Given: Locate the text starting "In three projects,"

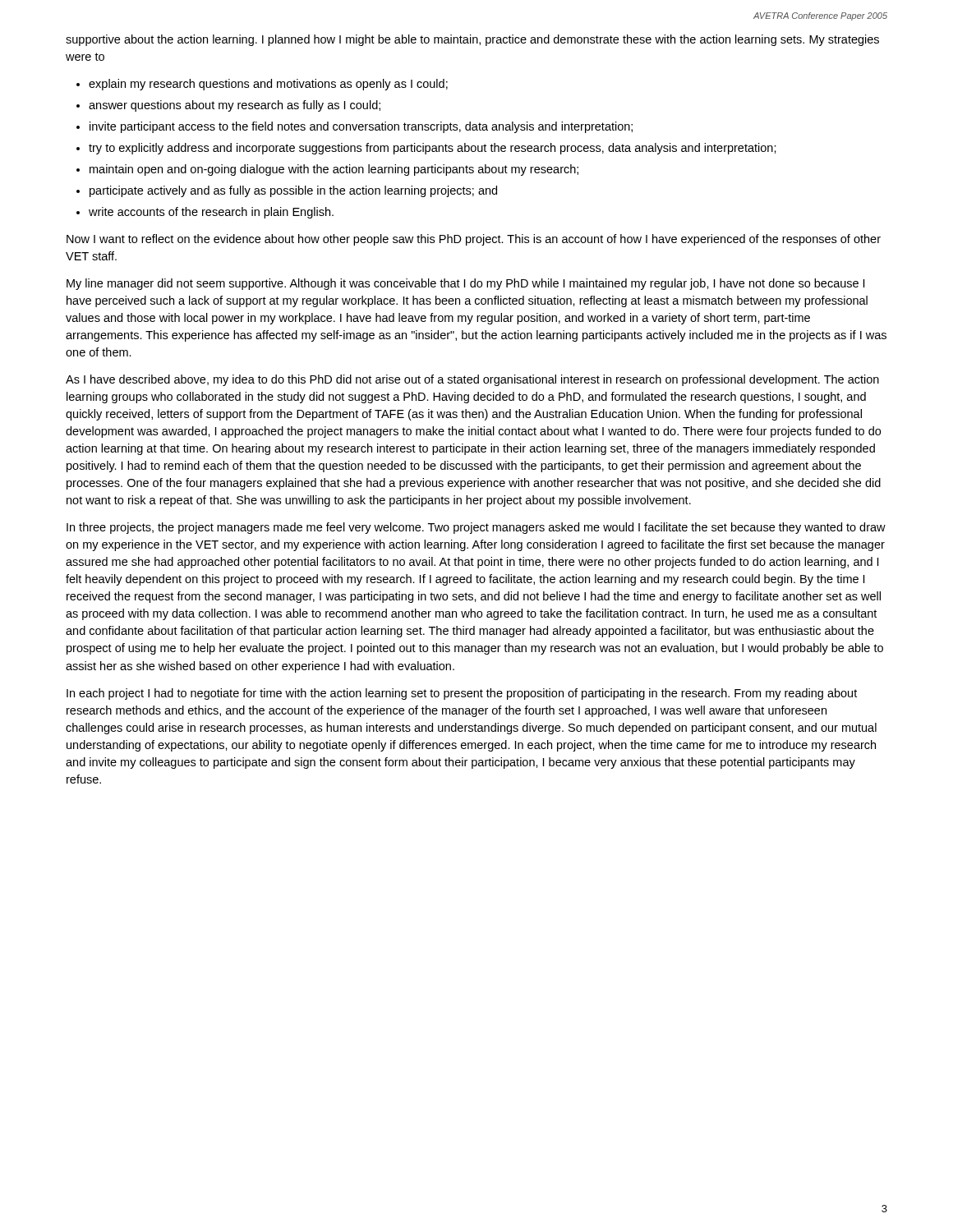Looking at the screenshot, I should point(476,597).
